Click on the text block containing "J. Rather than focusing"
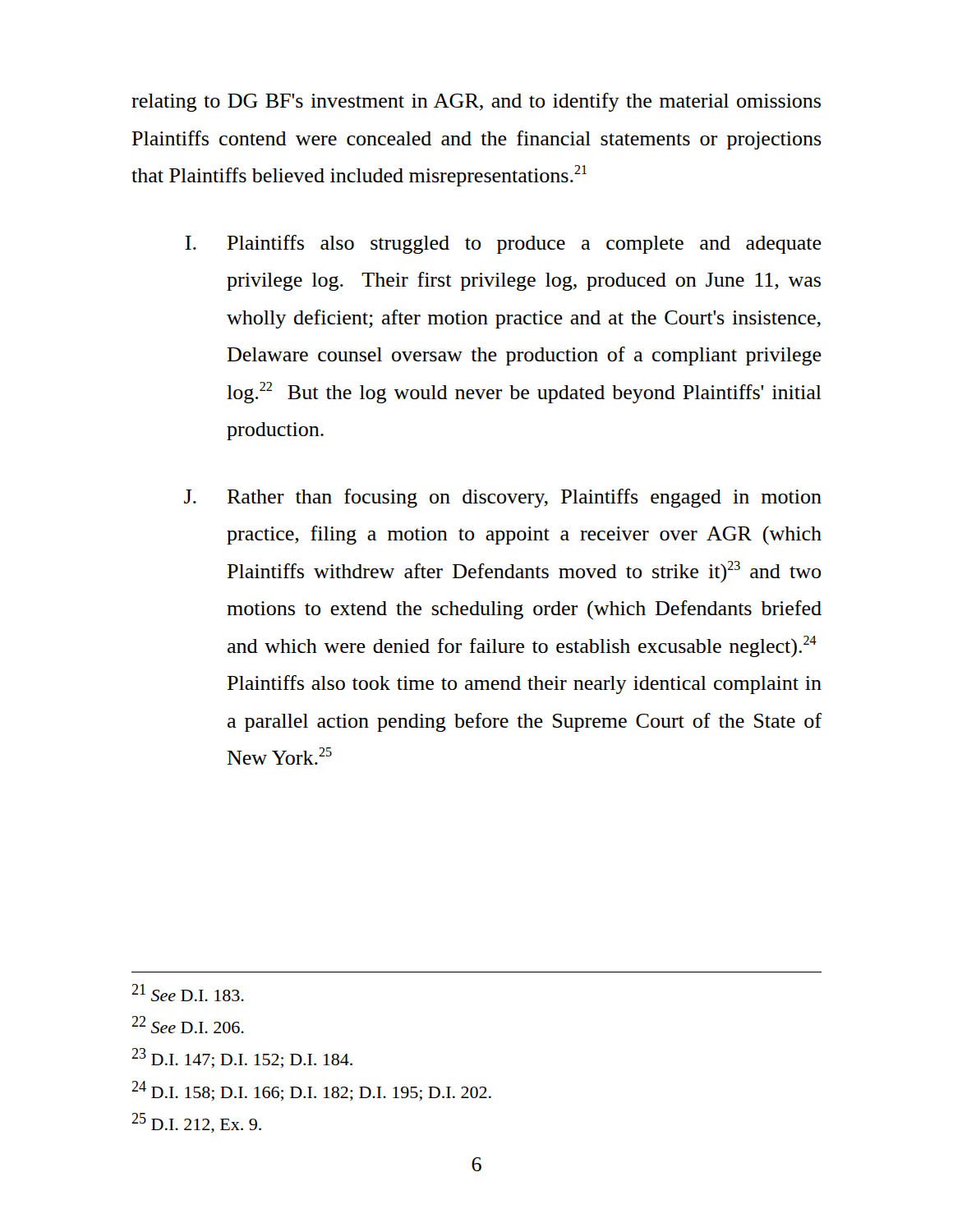953x1232 pixels. (x=476, y=627)
